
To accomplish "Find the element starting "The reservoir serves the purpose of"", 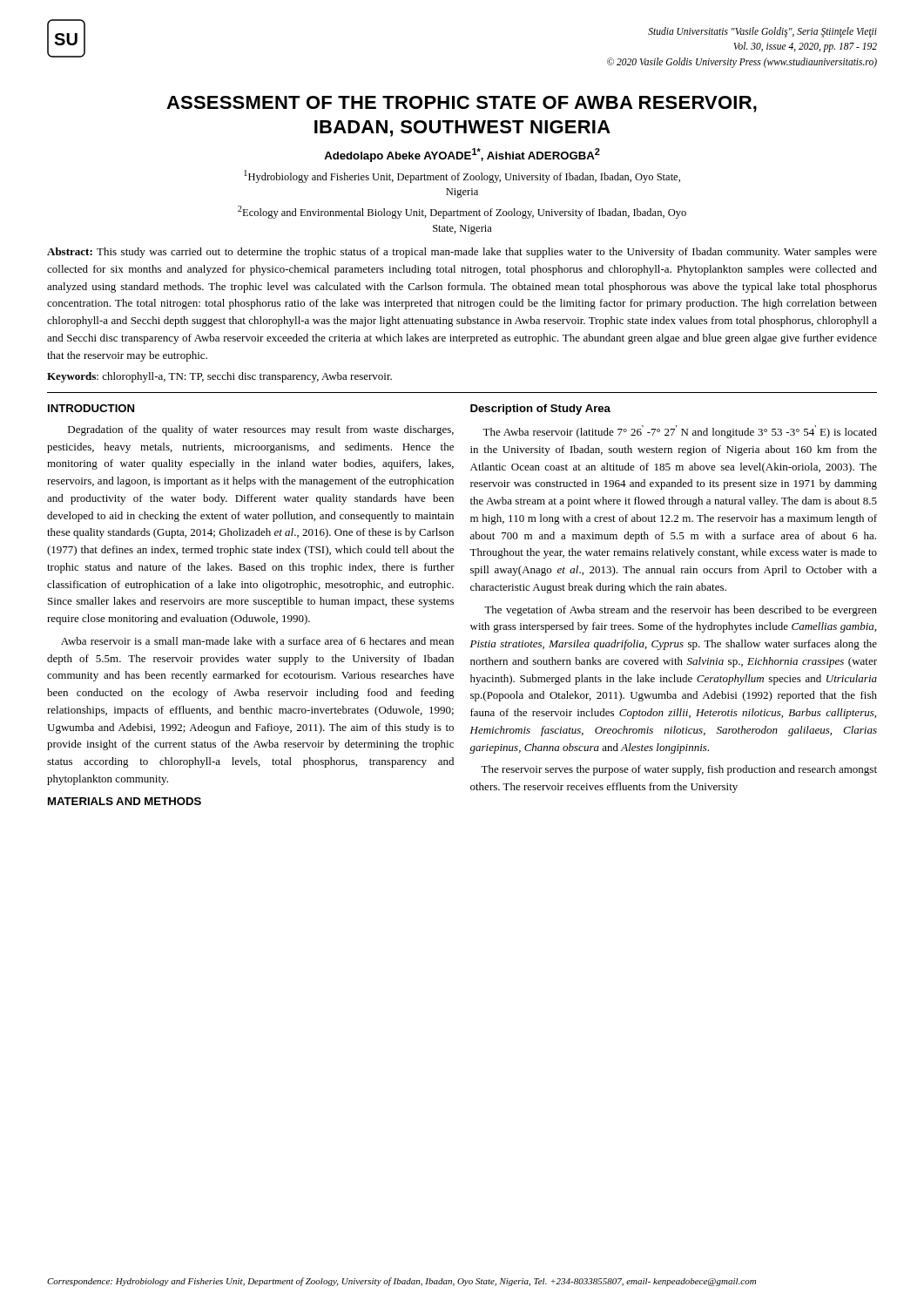I will 673,778.
